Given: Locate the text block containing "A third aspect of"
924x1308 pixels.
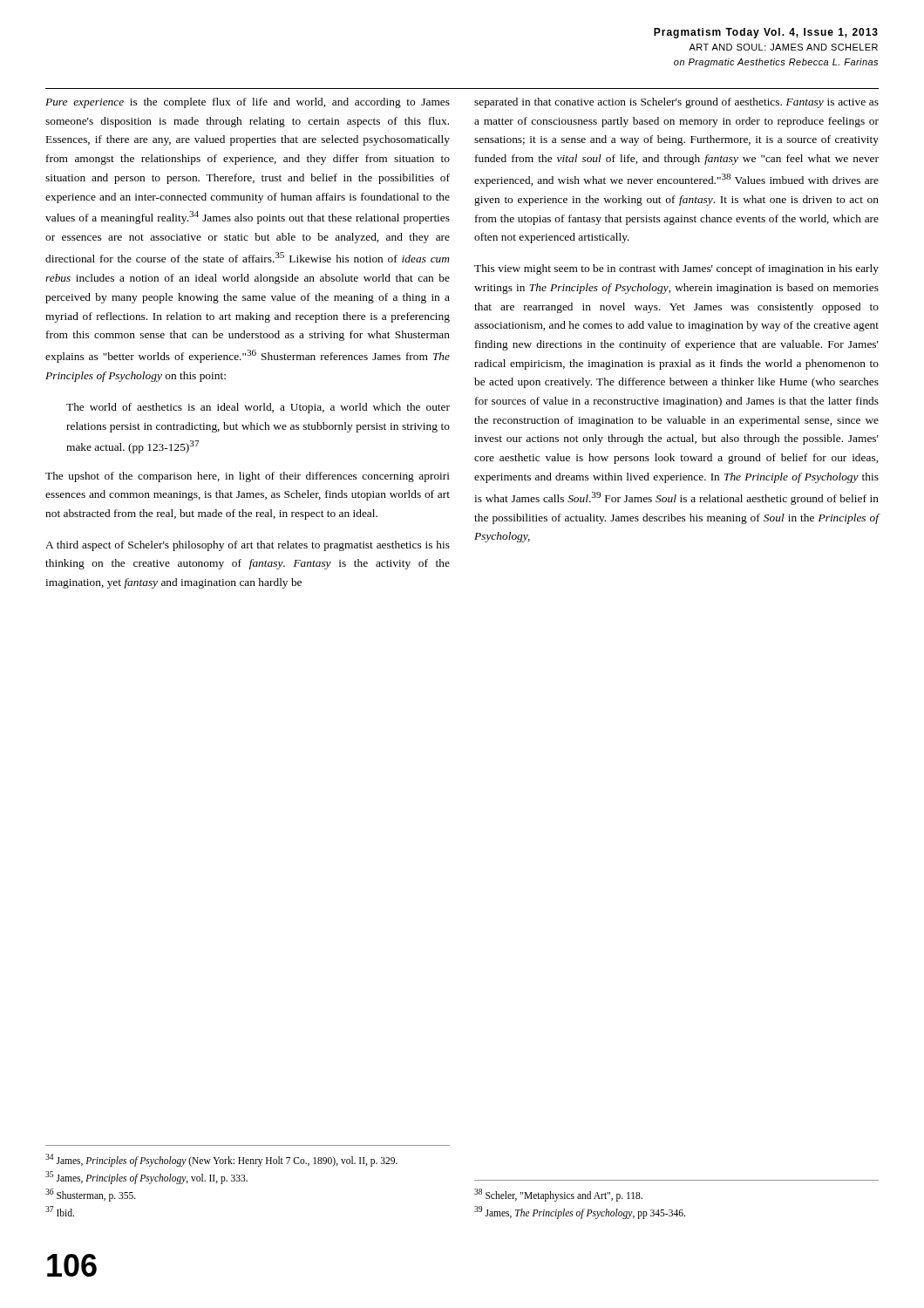Looking at the screenshot, I should pos(248,563).
